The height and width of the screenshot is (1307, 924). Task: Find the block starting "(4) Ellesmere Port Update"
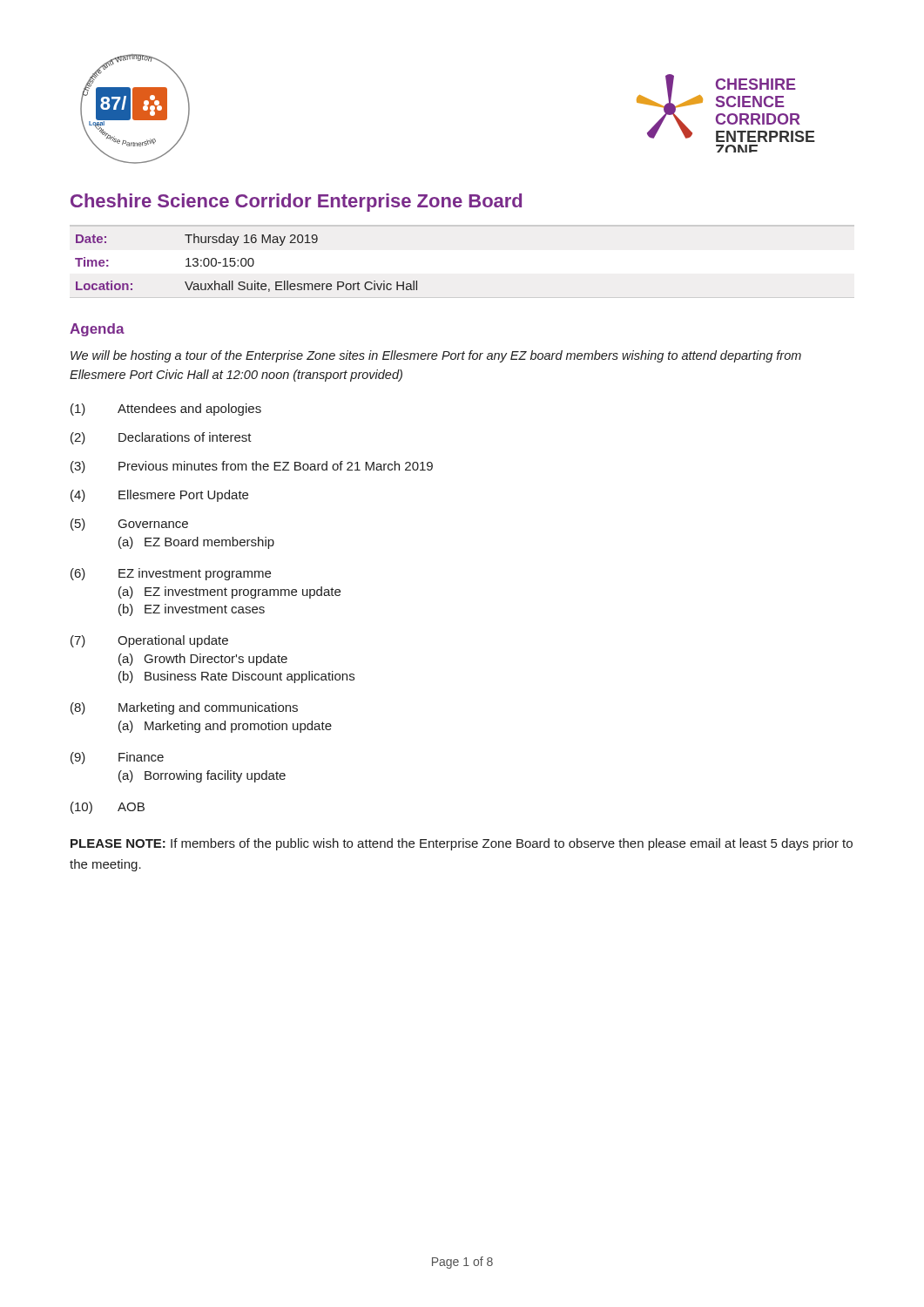click(x=159, y=496)
